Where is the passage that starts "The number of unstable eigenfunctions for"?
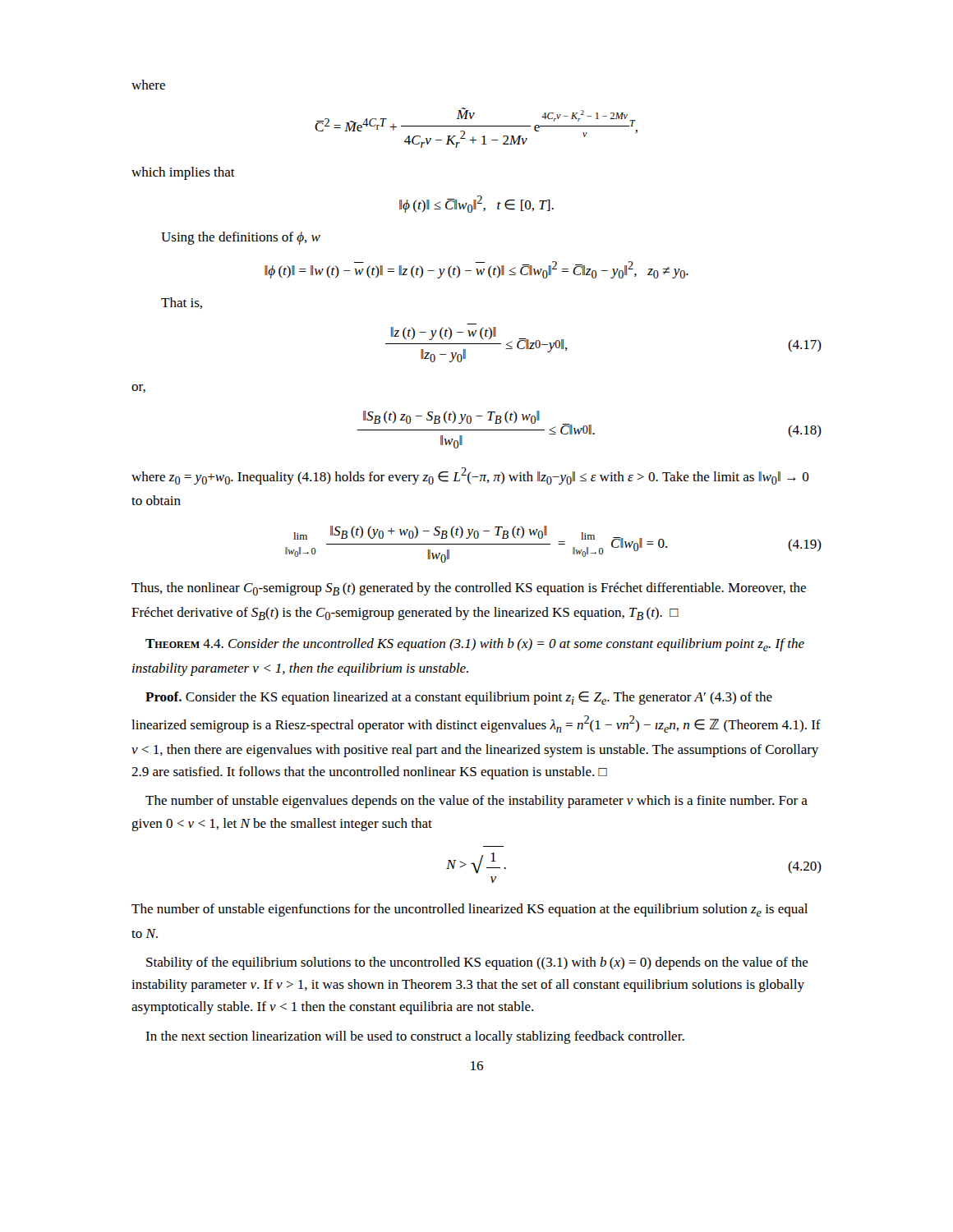 tap(470, 921)
